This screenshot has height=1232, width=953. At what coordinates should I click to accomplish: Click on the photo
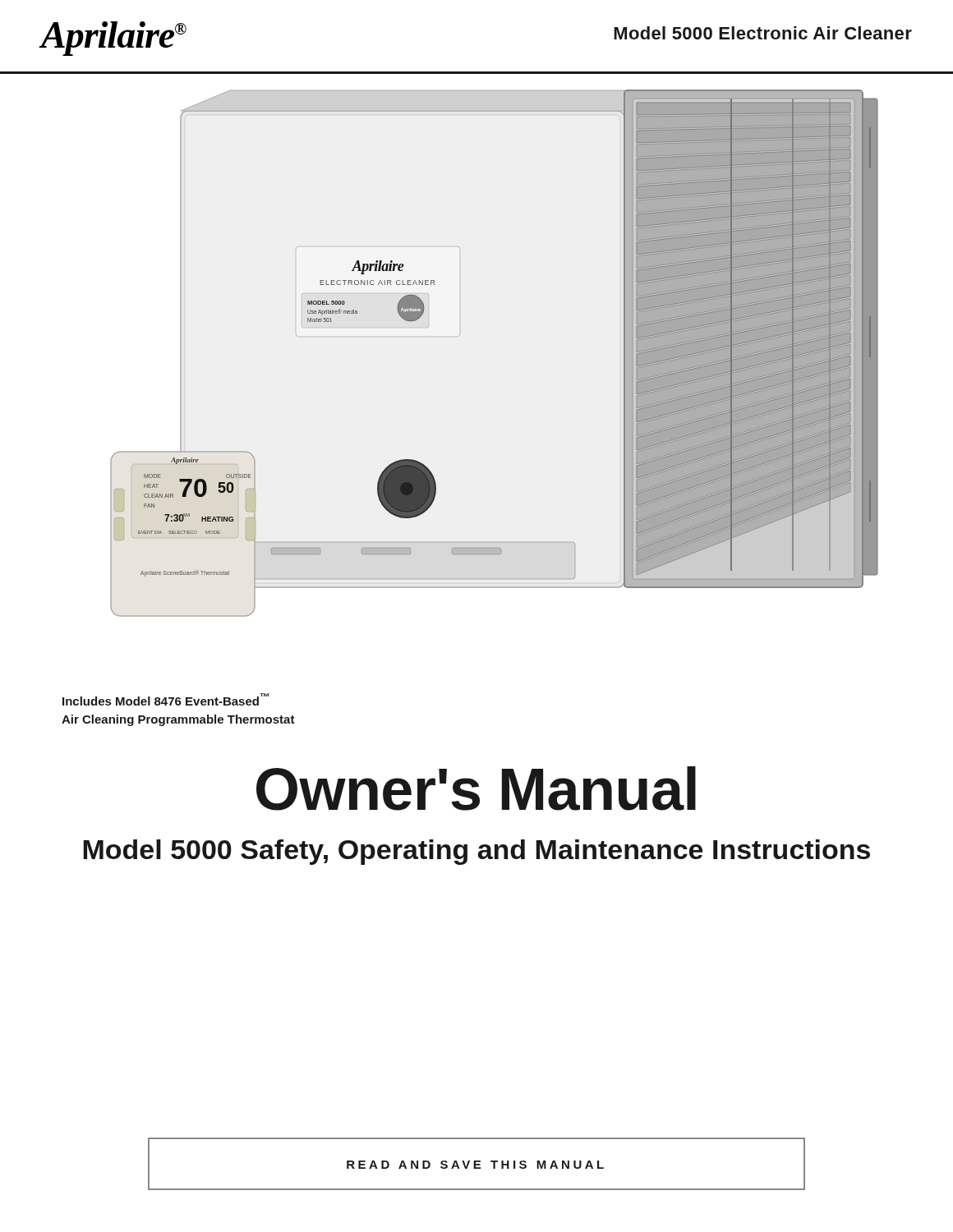[481, 382]
